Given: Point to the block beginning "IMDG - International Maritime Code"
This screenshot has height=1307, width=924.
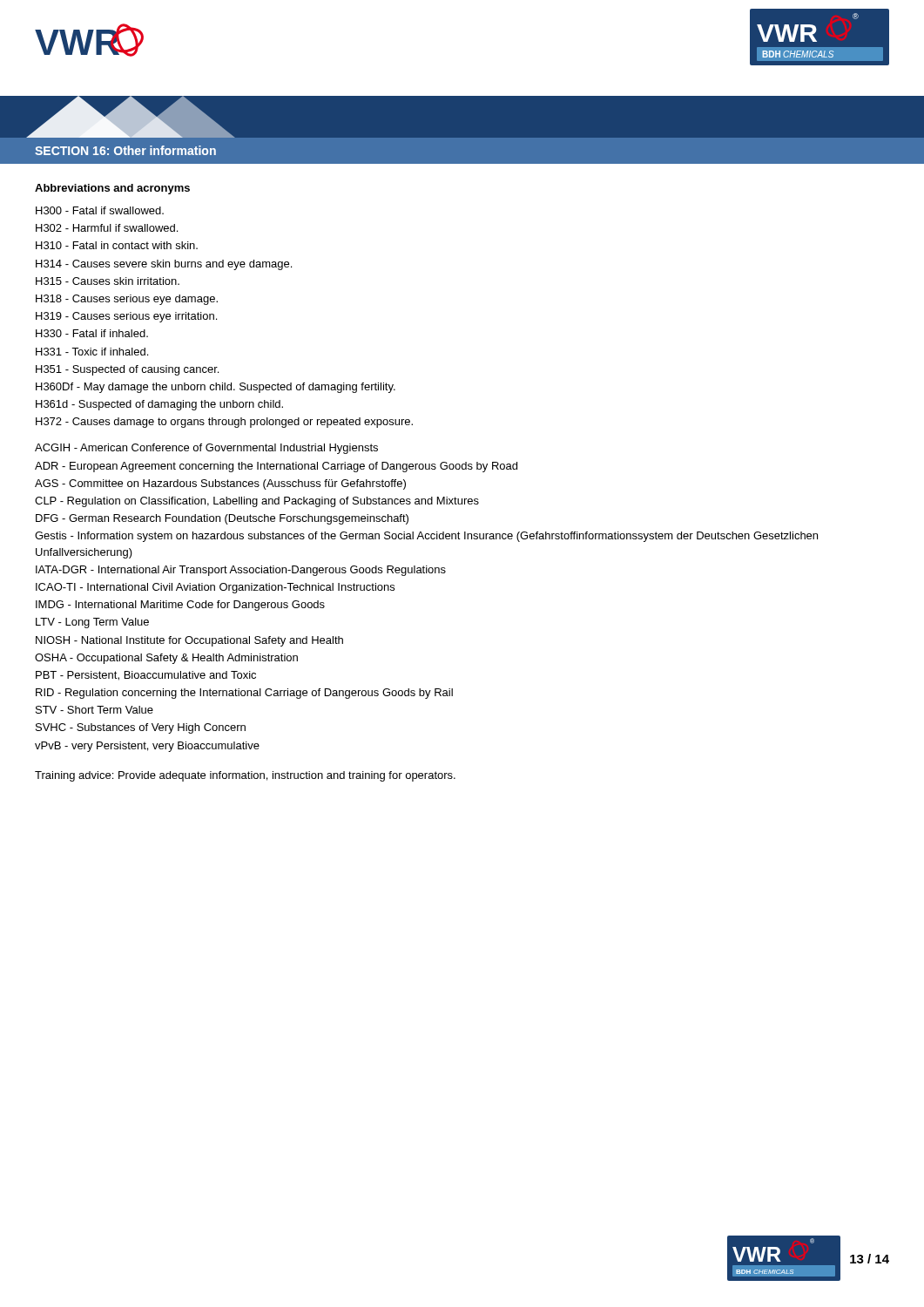Looking at the screenshot, I should click(180, 604).
